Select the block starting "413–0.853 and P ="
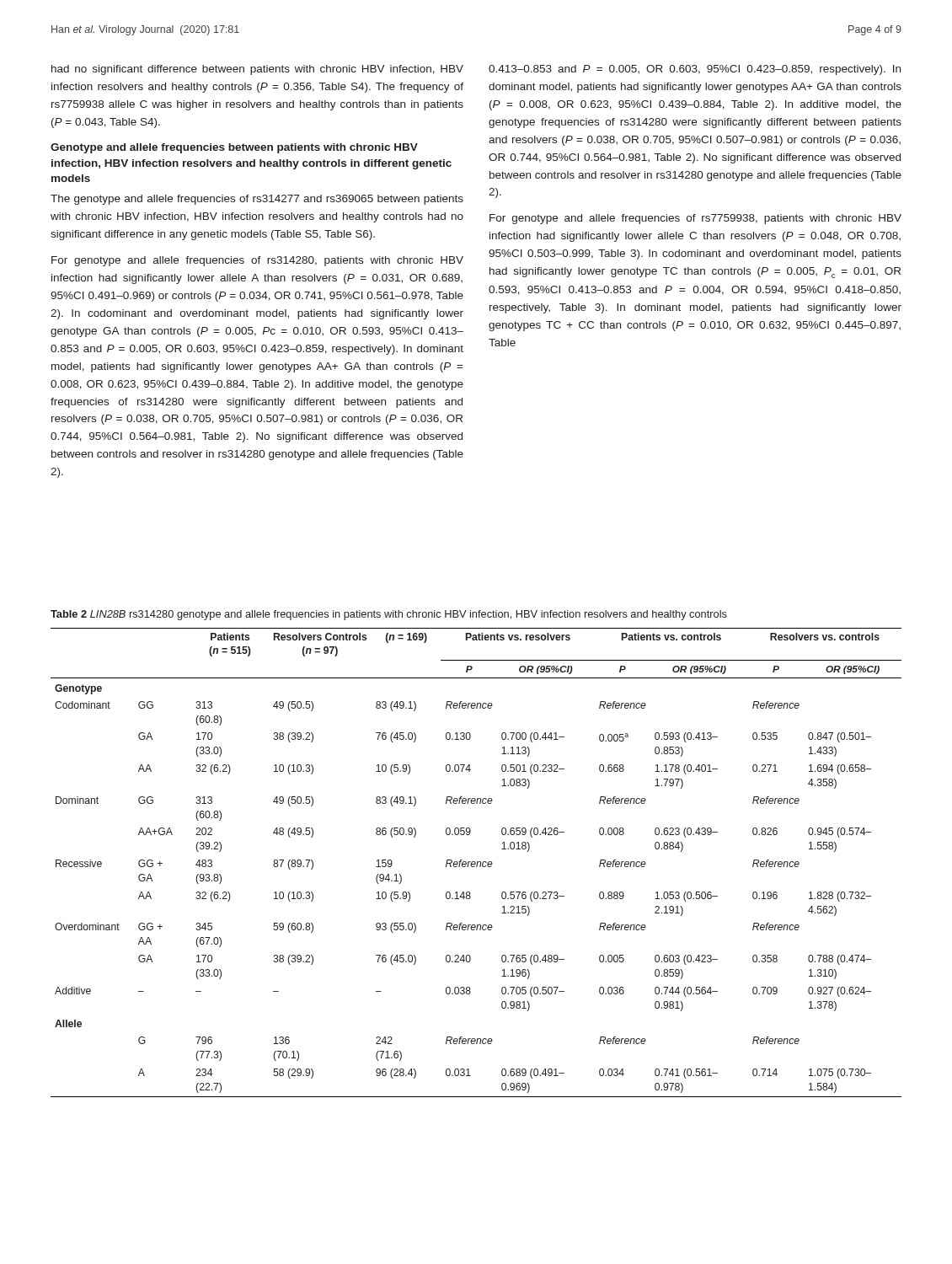952x1264 pixels. click(695, 130)
